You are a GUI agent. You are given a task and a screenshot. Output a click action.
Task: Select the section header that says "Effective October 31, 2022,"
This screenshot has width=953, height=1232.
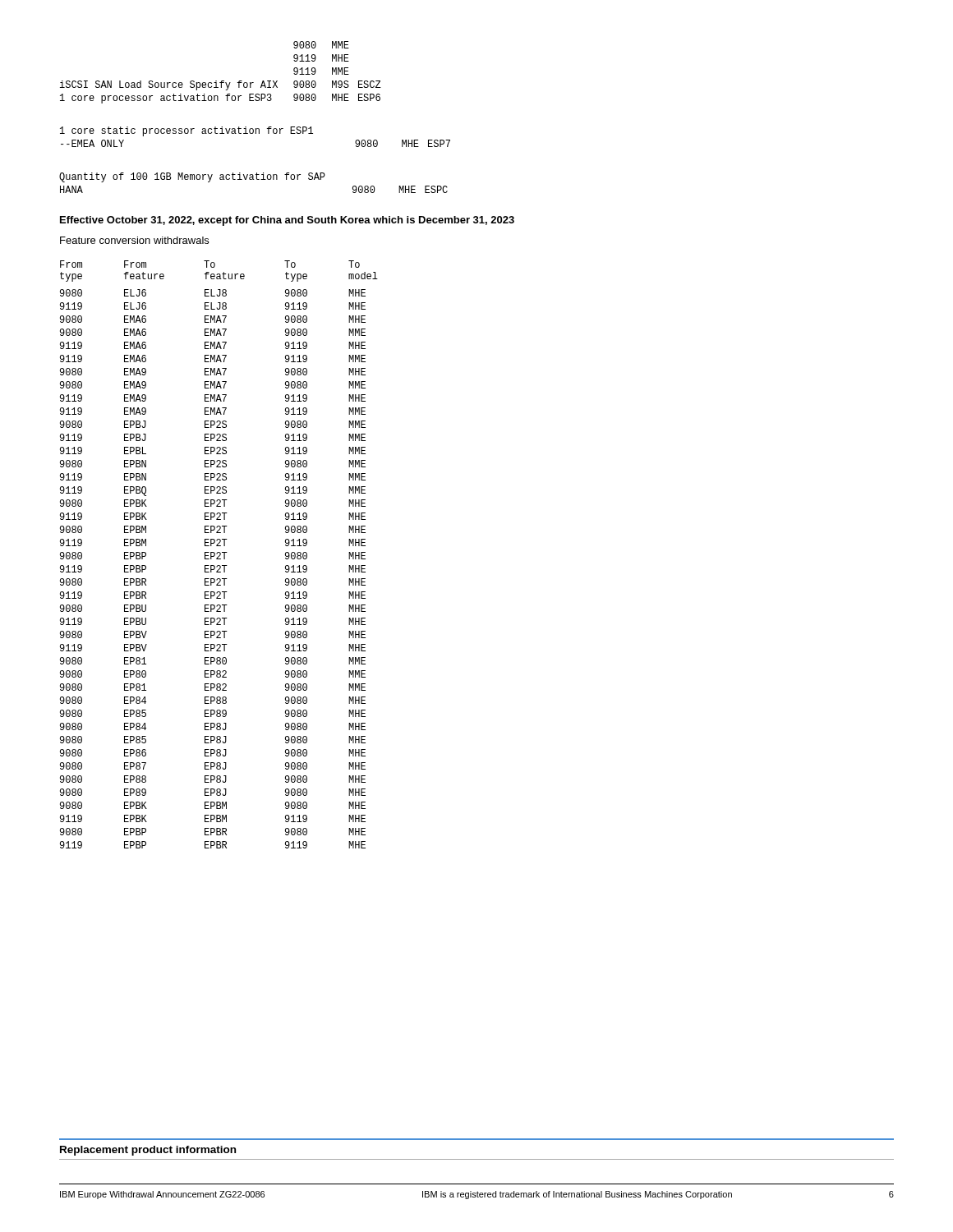(287, 220)
